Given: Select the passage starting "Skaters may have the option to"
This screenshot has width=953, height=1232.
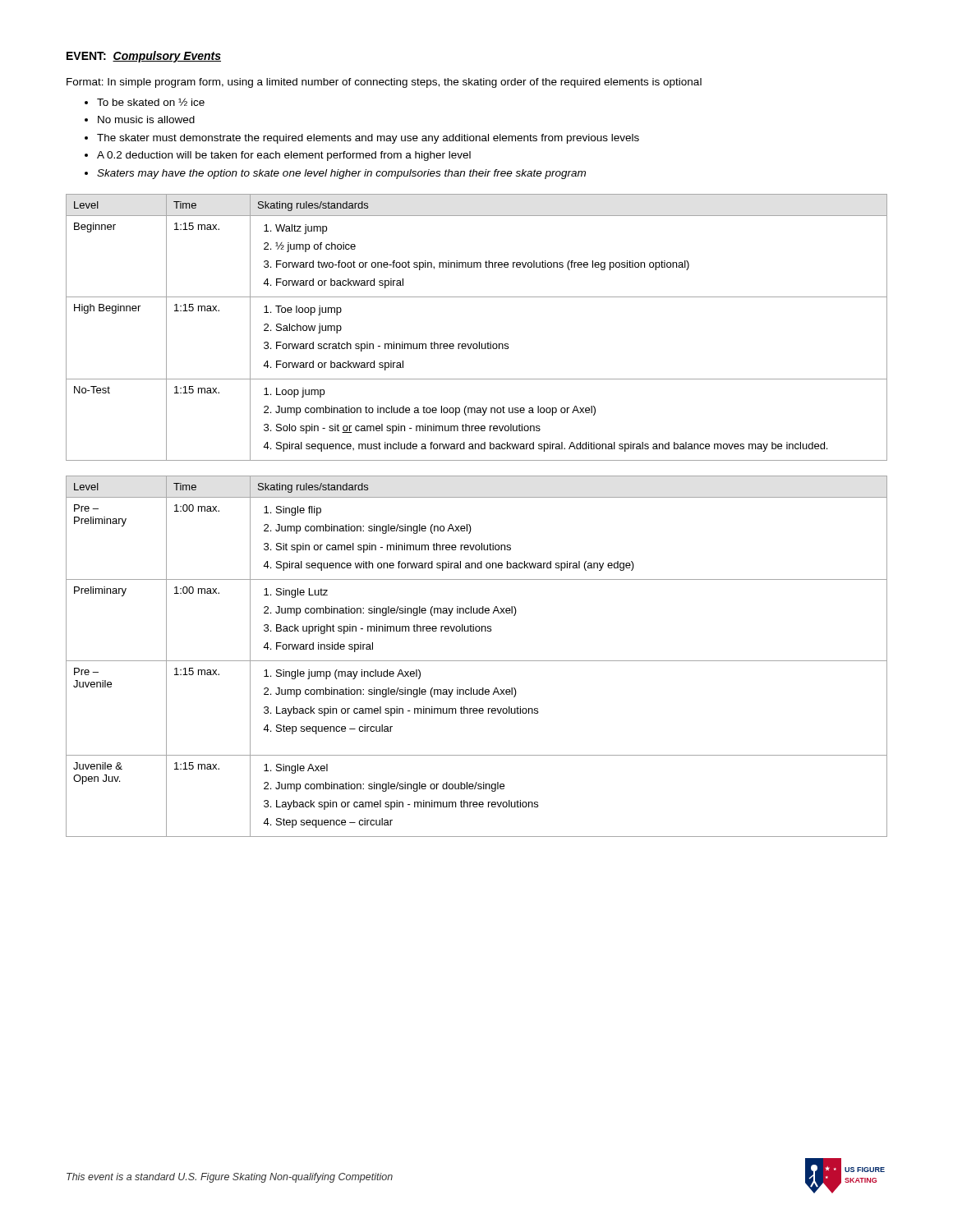Looking at the screenshot, I should tap(342, 173).
